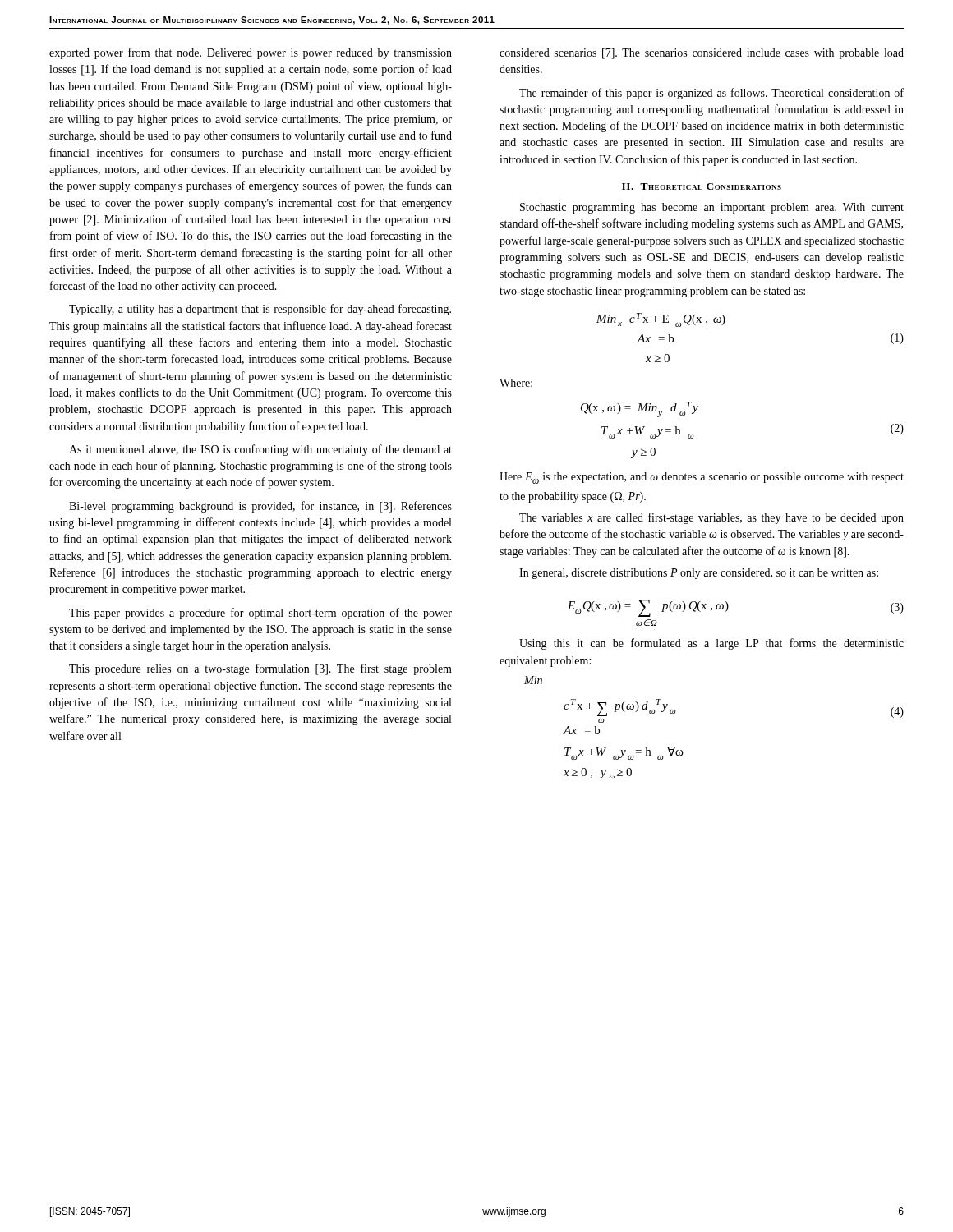This screenshot has height=1232, width=953.
Task: Locate the element starting "Q (x , ω ) ="
Action: point(702,429)
